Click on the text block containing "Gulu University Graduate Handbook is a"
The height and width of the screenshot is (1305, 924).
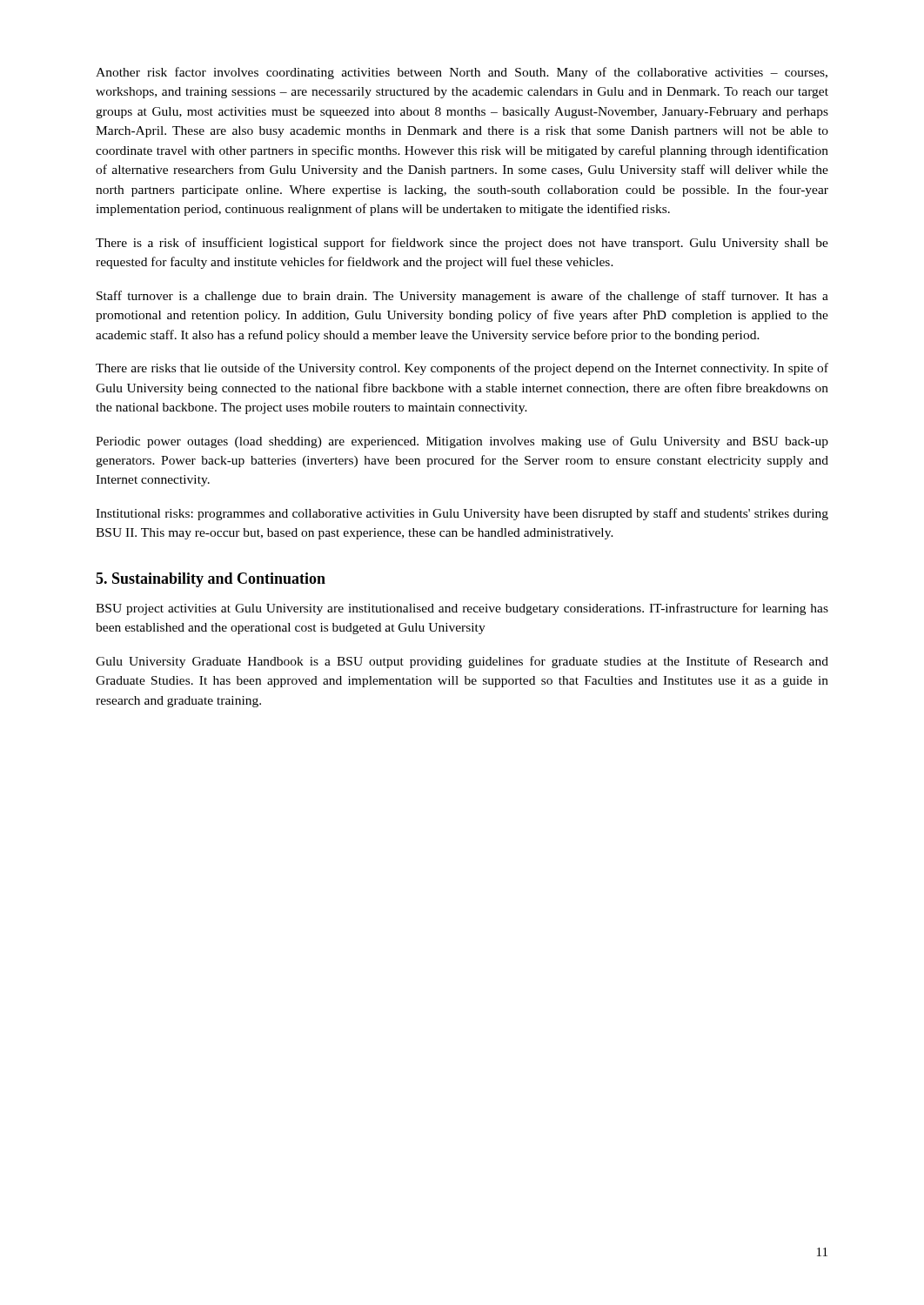(462, 681)
